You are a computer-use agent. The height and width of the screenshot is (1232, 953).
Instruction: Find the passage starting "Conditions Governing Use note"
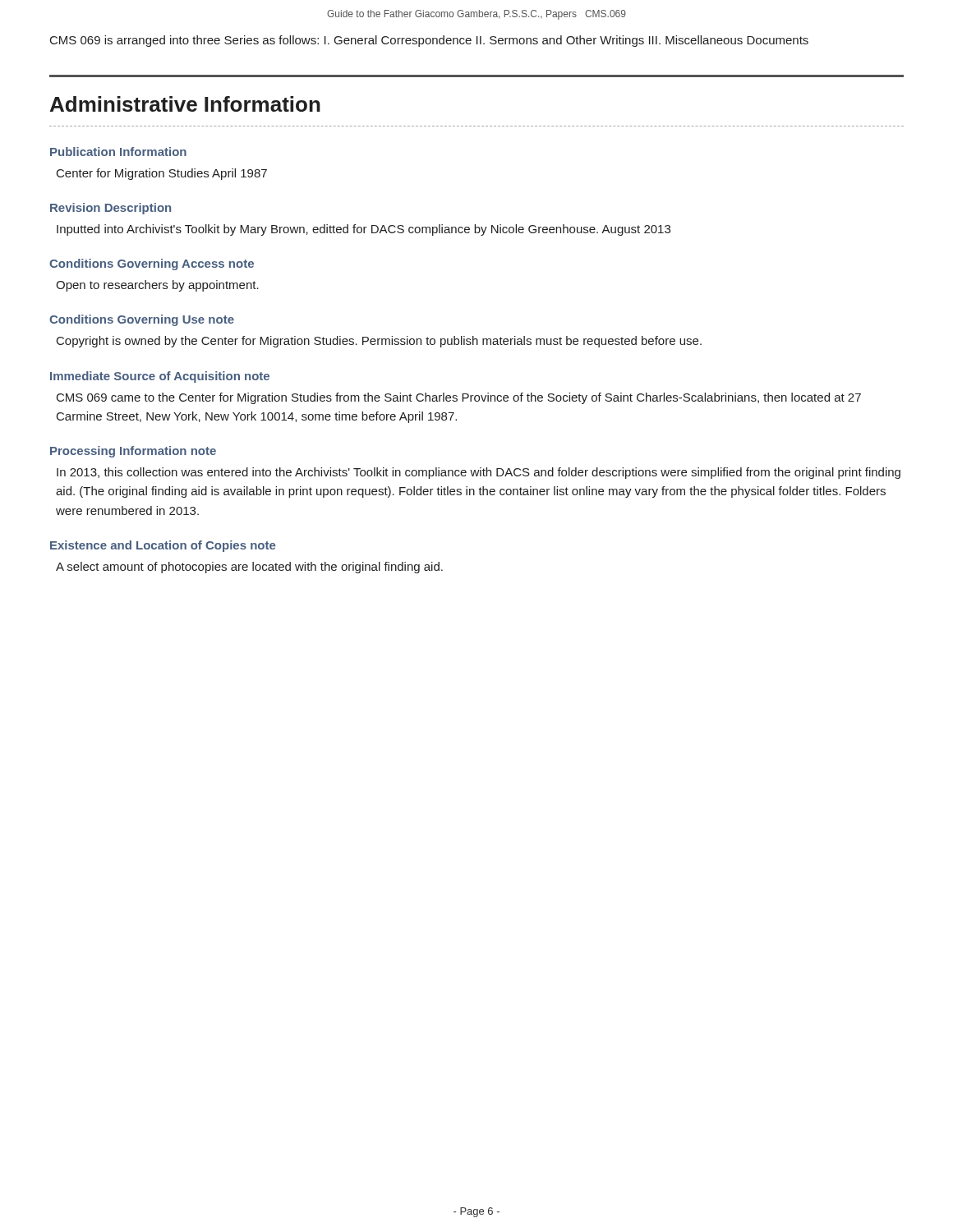142,319
